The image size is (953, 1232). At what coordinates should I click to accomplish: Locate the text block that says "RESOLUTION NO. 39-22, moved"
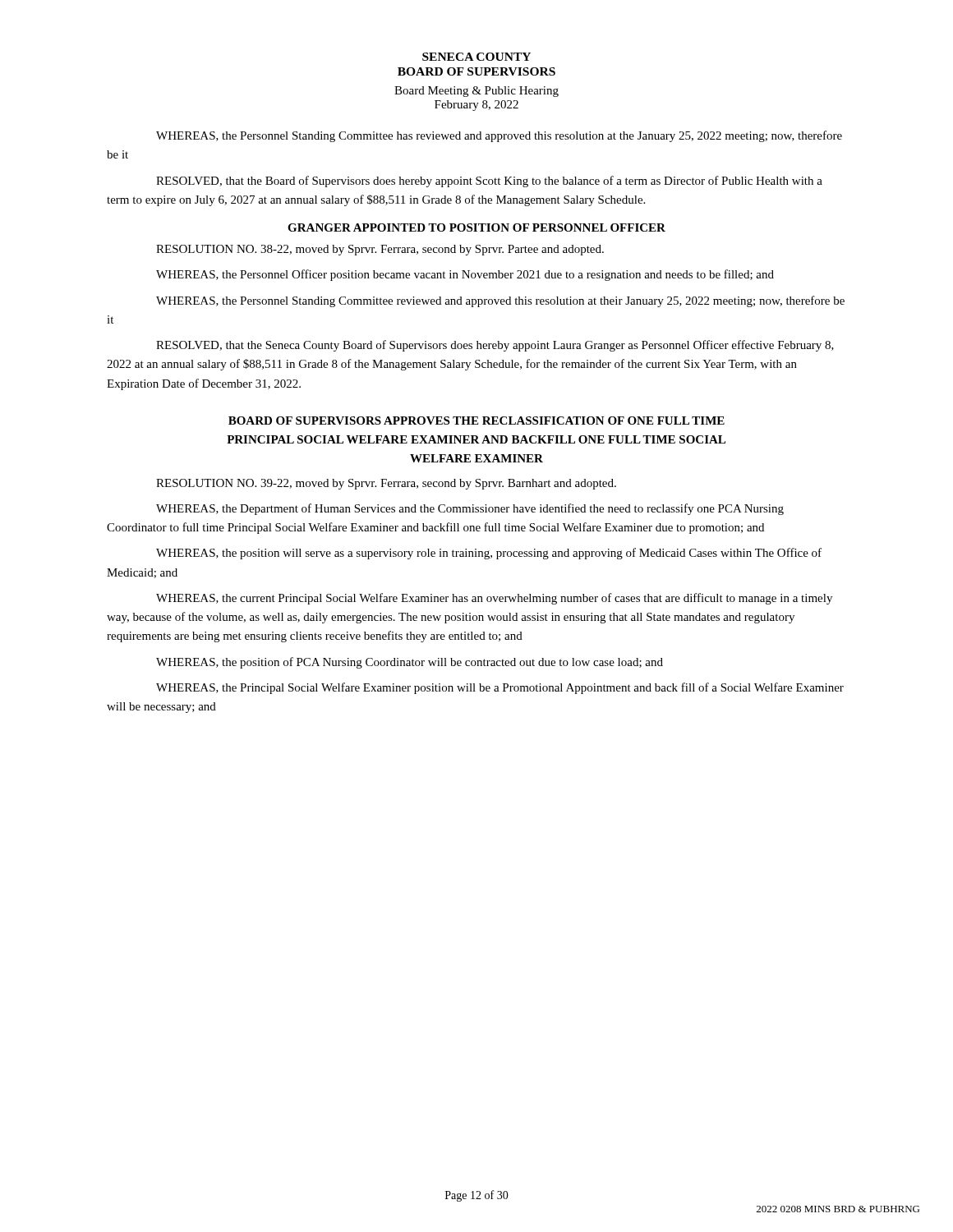pyautogui.click(x=386, y=483)
